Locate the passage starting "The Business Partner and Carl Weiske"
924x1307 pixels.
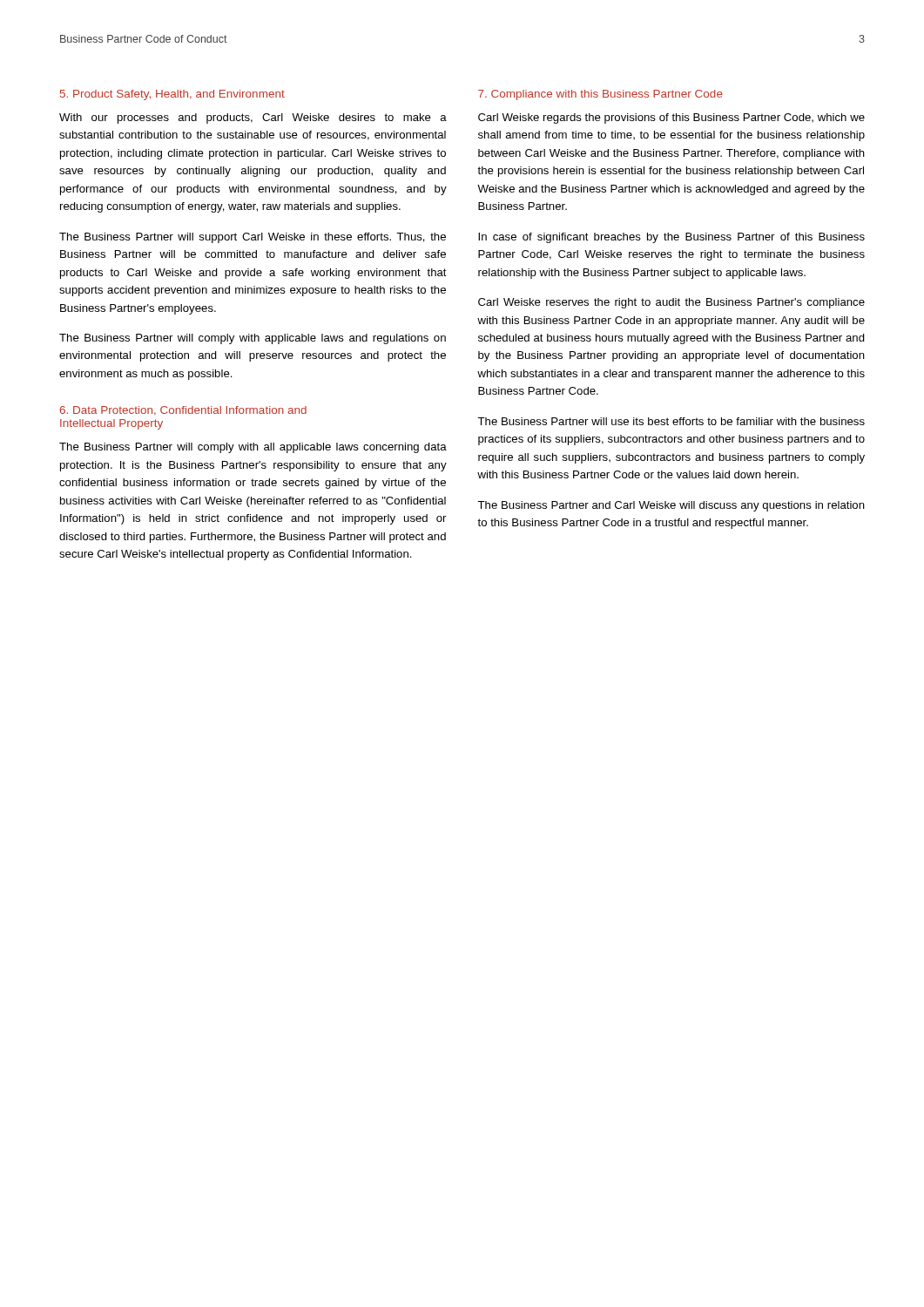671,514
